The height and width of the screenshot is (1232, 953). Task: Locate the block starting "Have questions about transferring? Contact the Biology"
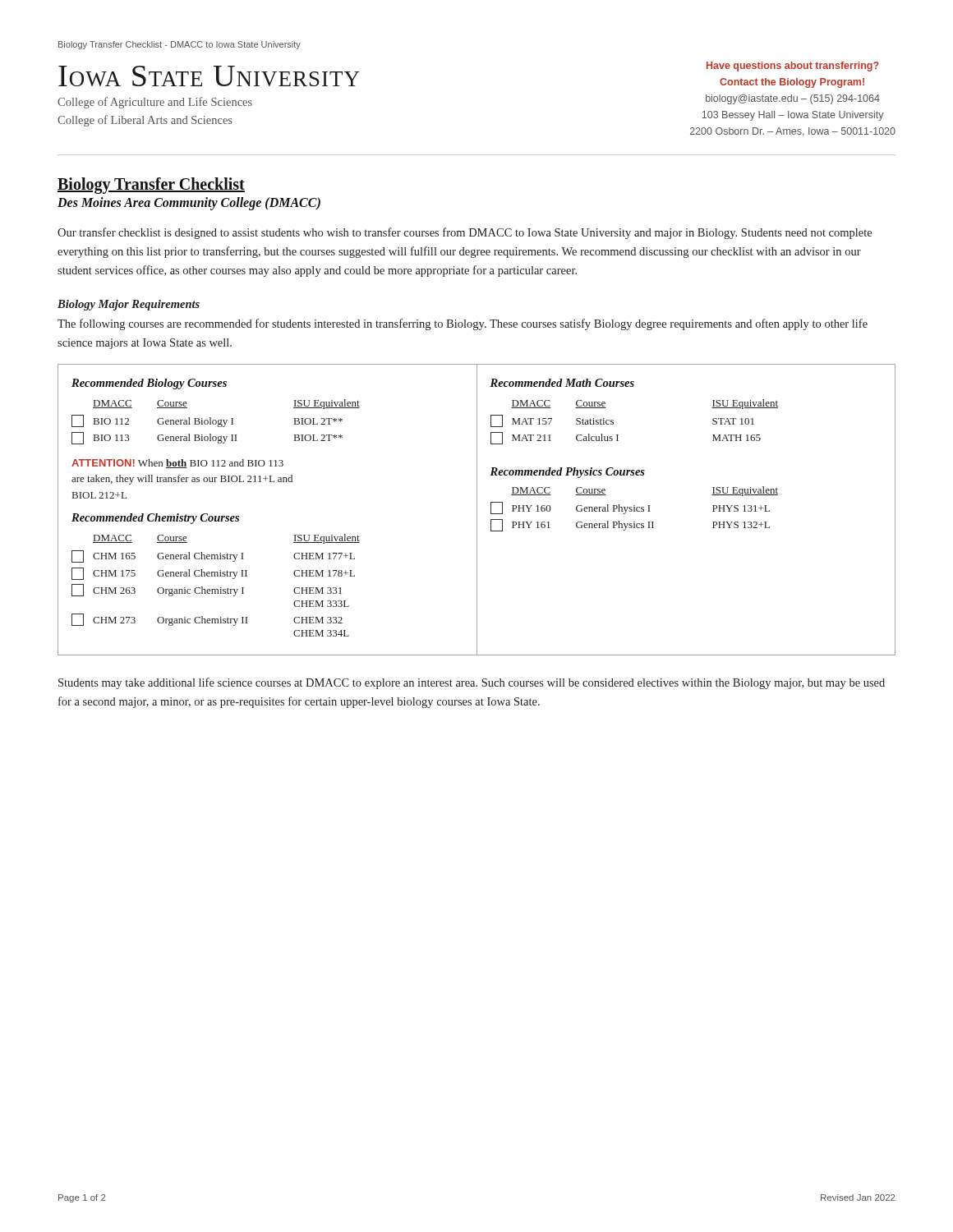(792, 99)
